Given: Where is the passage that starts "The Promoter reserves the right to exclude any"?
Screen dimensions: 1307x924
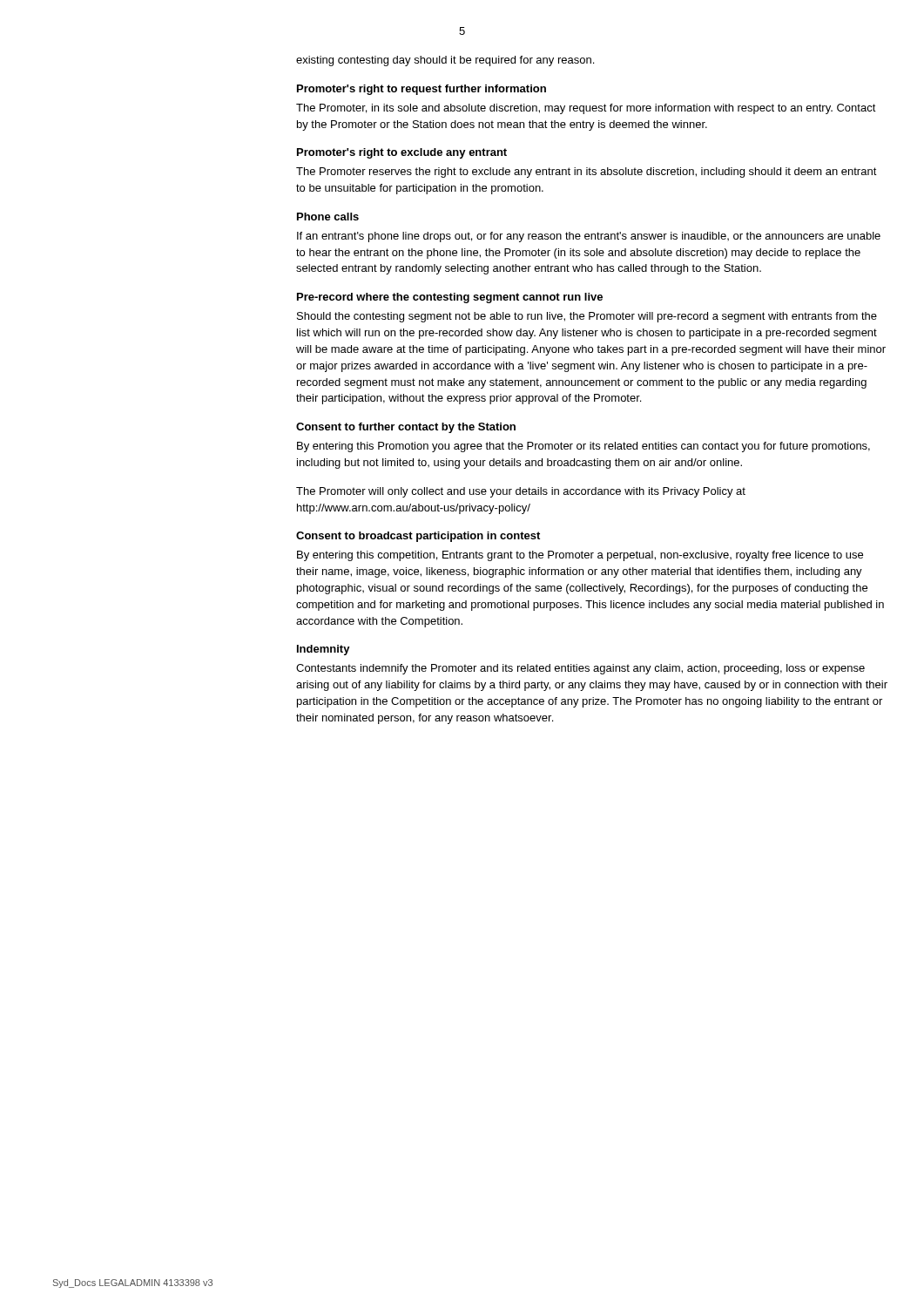Looking at the screenshot, I should [586, 180].
